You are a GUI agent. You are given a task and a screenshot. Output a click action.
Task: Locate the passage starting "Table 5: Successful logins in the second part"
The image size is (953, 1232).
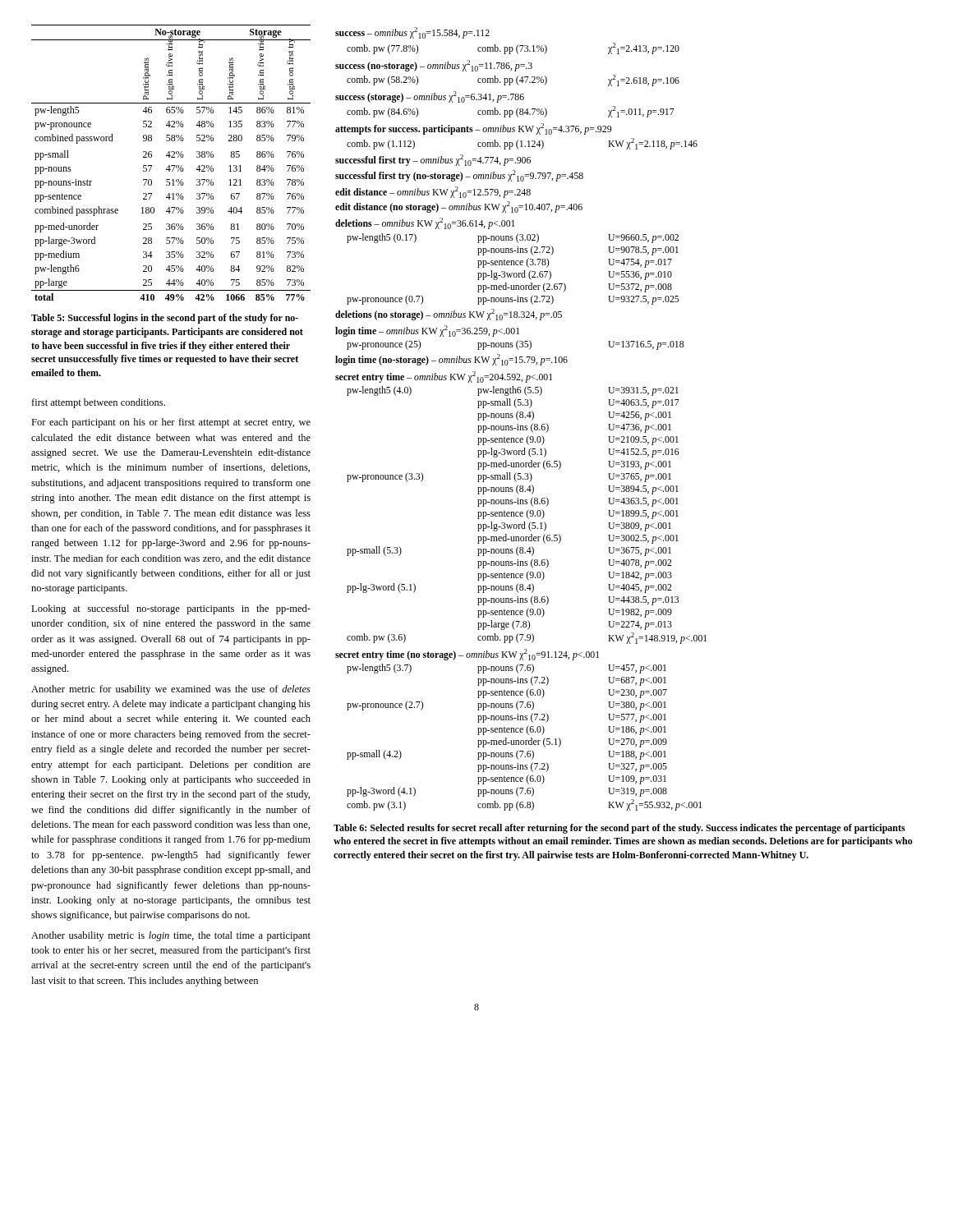tap(167, 345)
